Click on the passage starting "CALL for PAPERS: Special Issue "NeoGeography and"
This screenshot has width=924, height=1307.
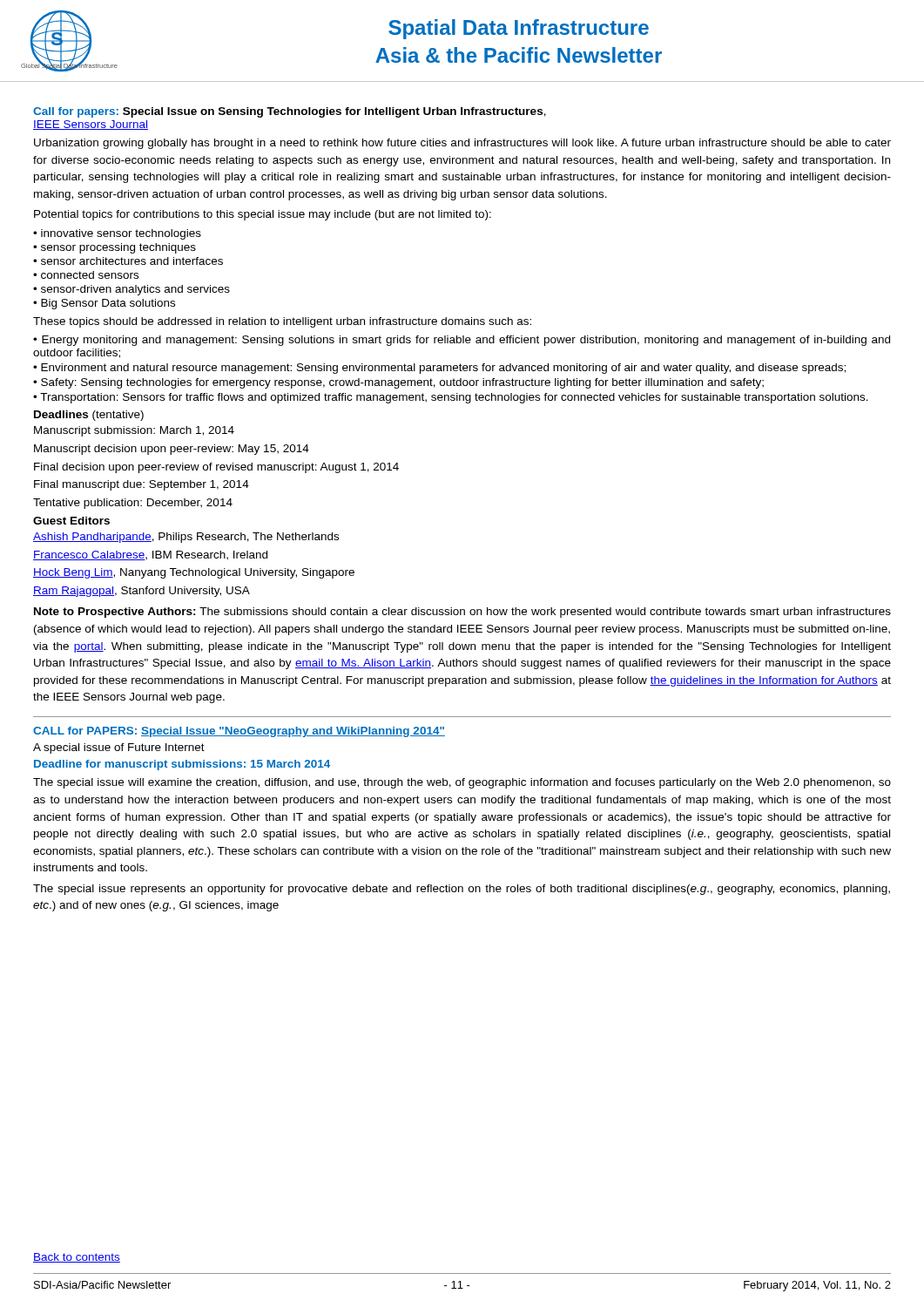tap(239, 730)
